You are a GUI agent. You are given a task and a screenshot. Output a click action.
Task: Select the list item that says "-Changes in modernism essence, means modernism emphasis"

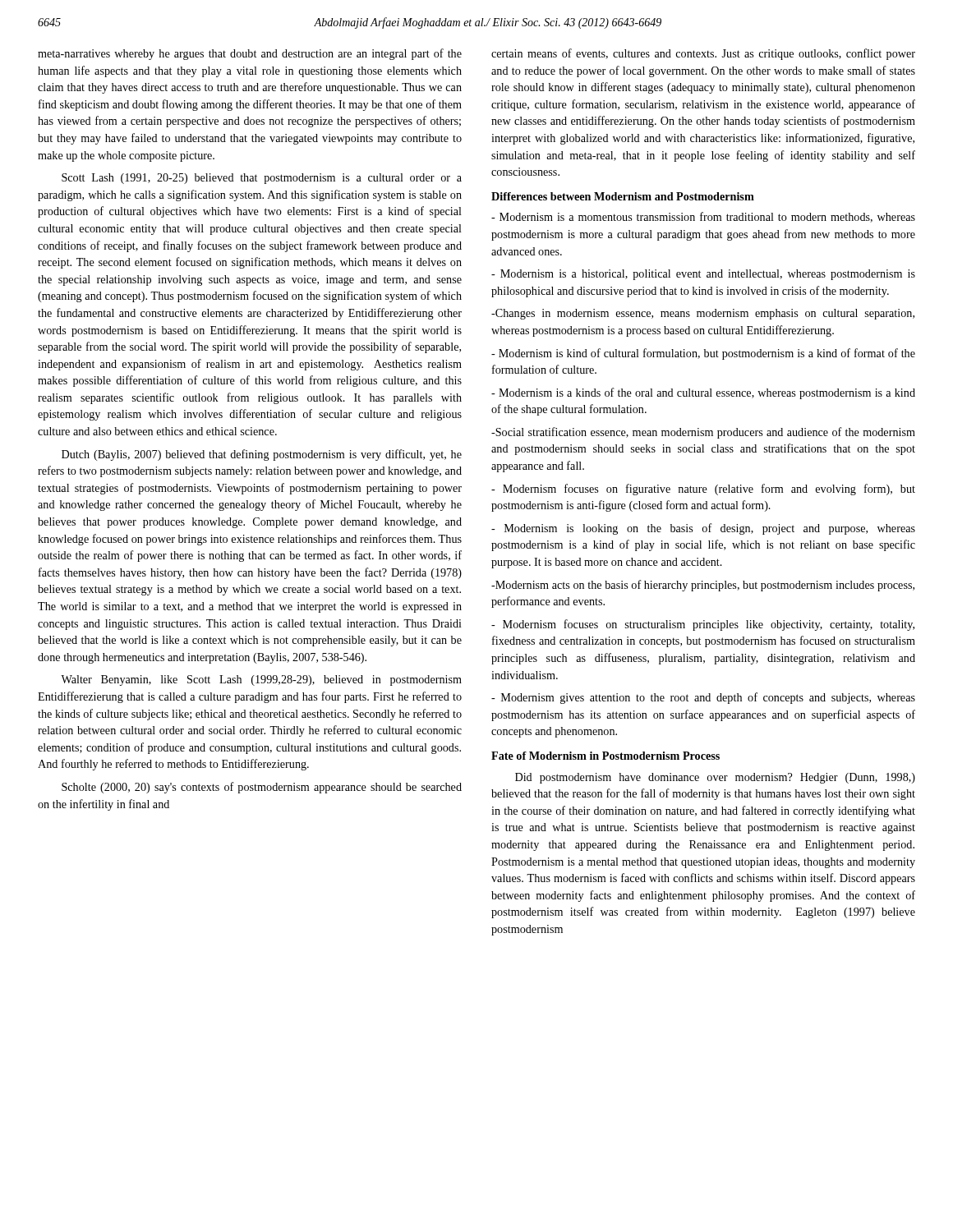click(703, 322)
